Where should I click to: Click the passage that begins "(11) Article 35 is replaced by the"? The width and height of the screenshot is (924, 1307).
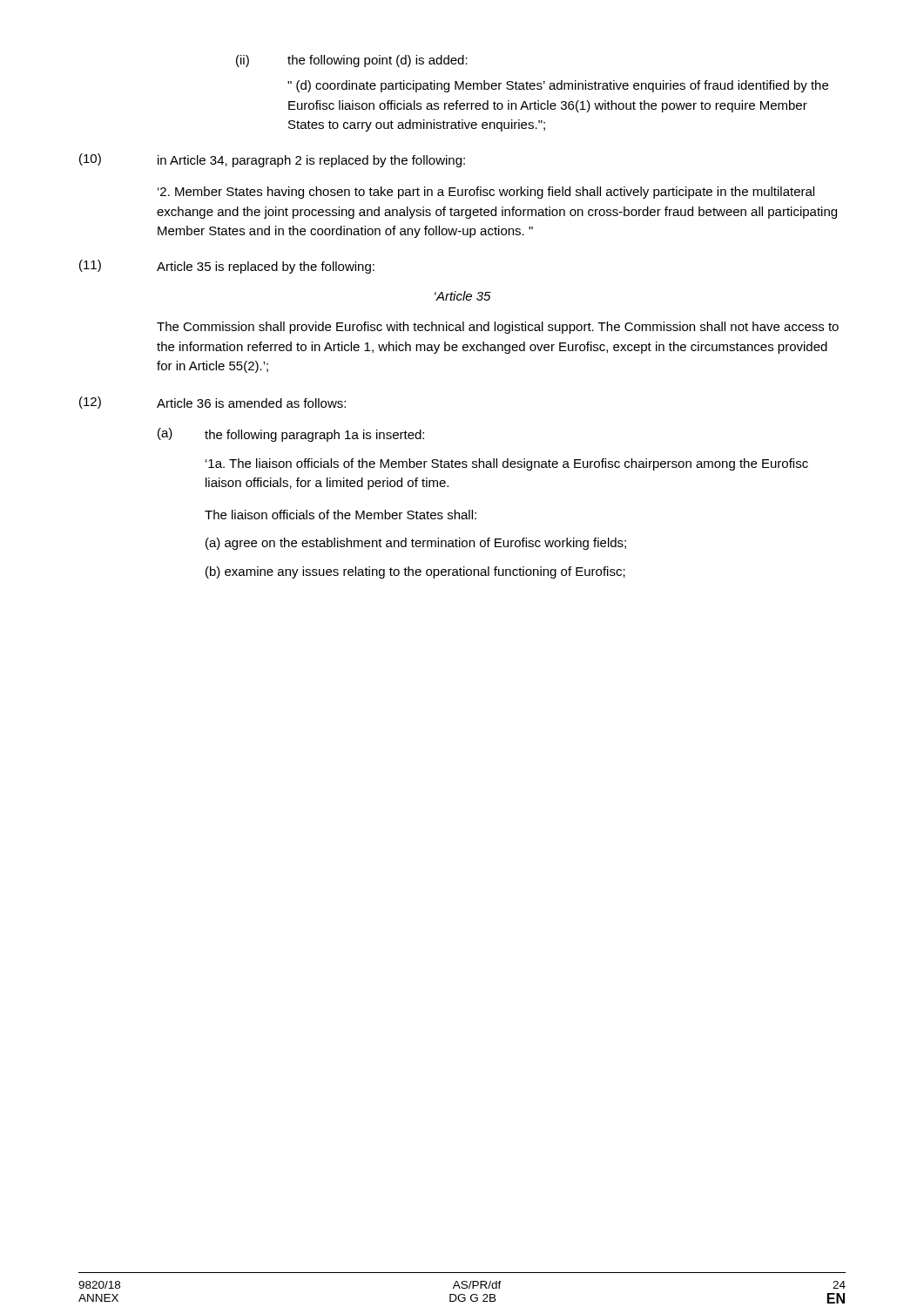(x=227, y=267)
